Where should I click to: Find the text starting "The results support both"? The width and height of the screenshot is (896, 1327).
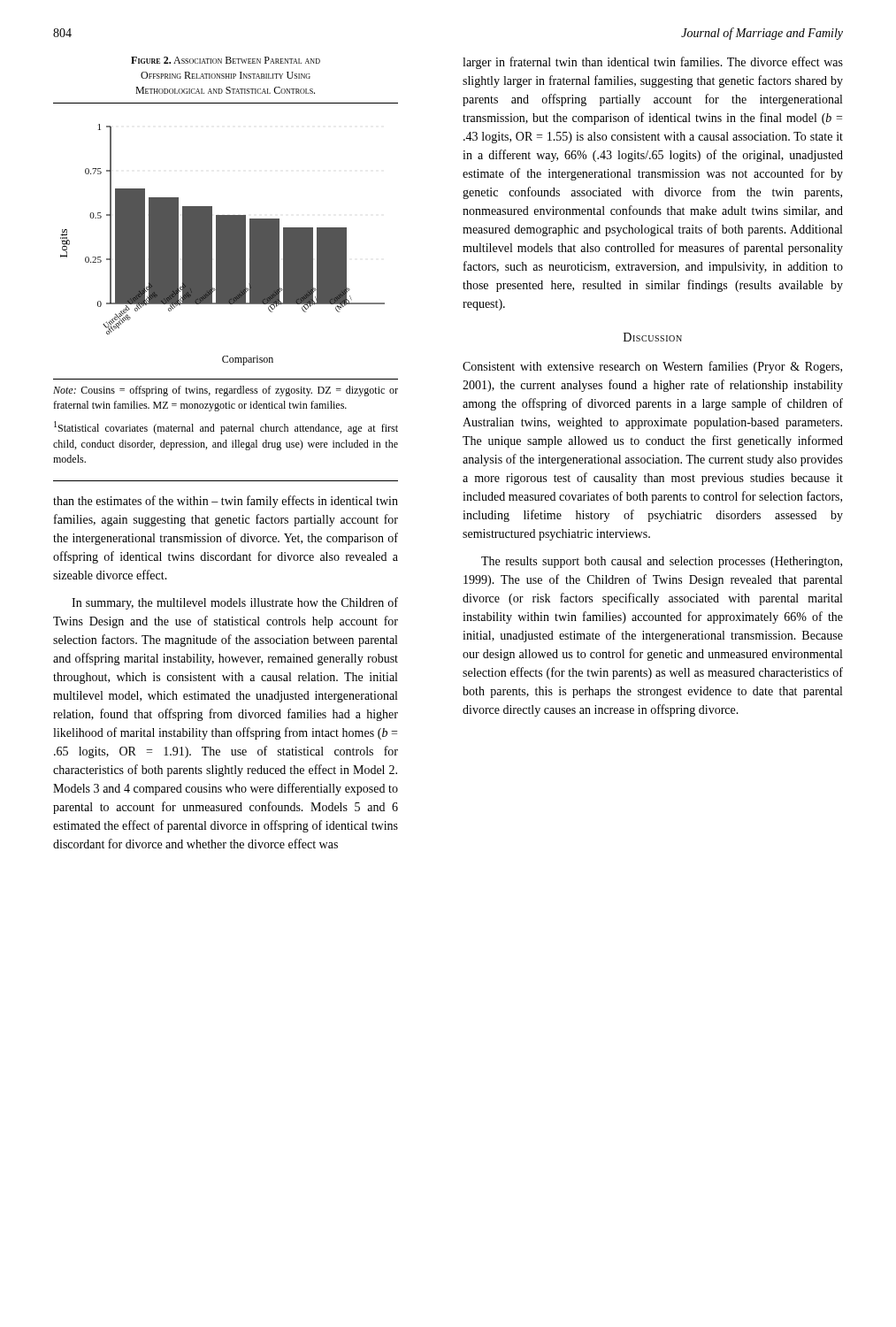click(x=653, y=636)
